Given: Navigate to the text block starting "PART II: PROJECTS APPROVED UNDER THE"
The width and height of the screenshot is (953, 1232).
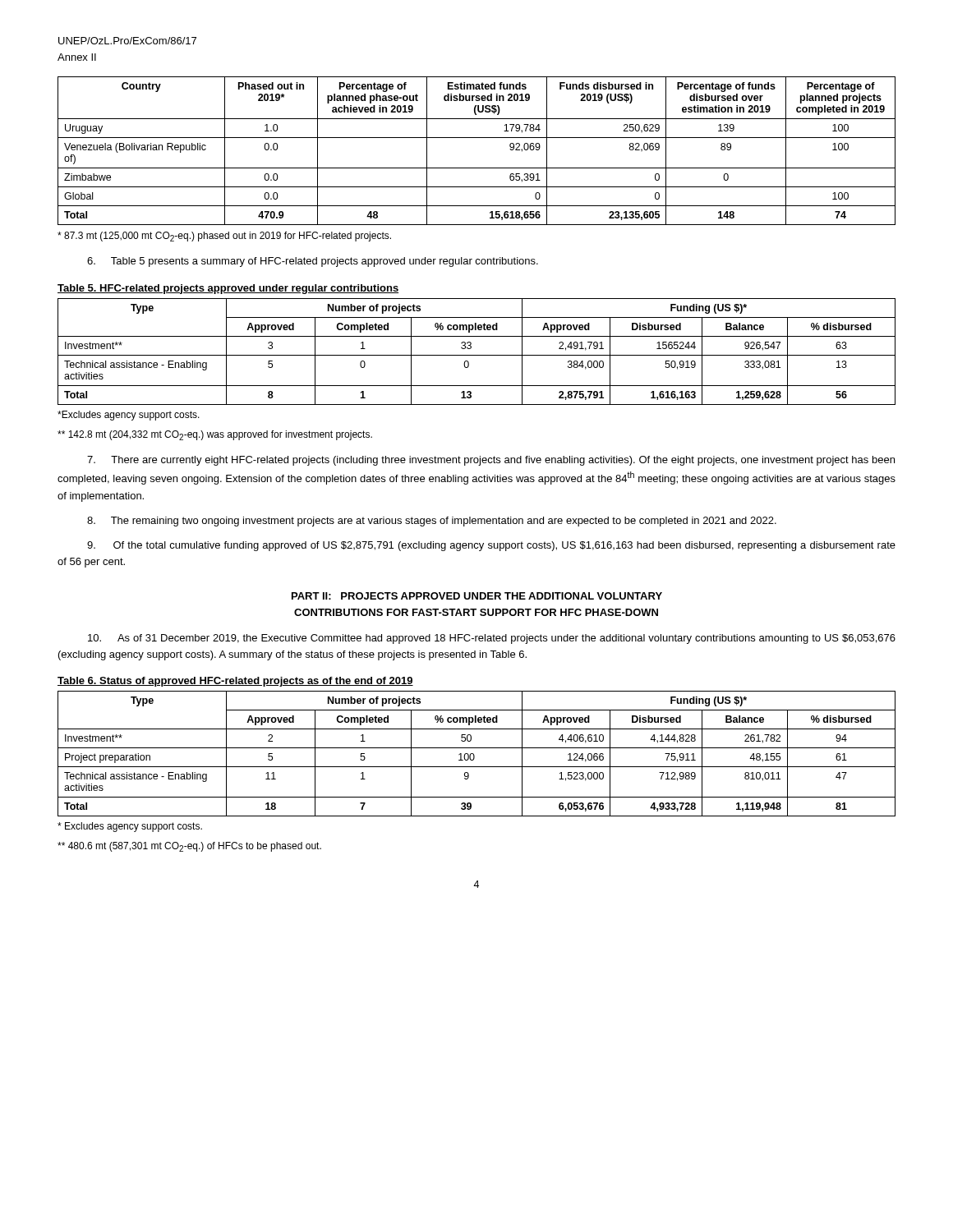Looking at the screenshot, I should point(476,604).
